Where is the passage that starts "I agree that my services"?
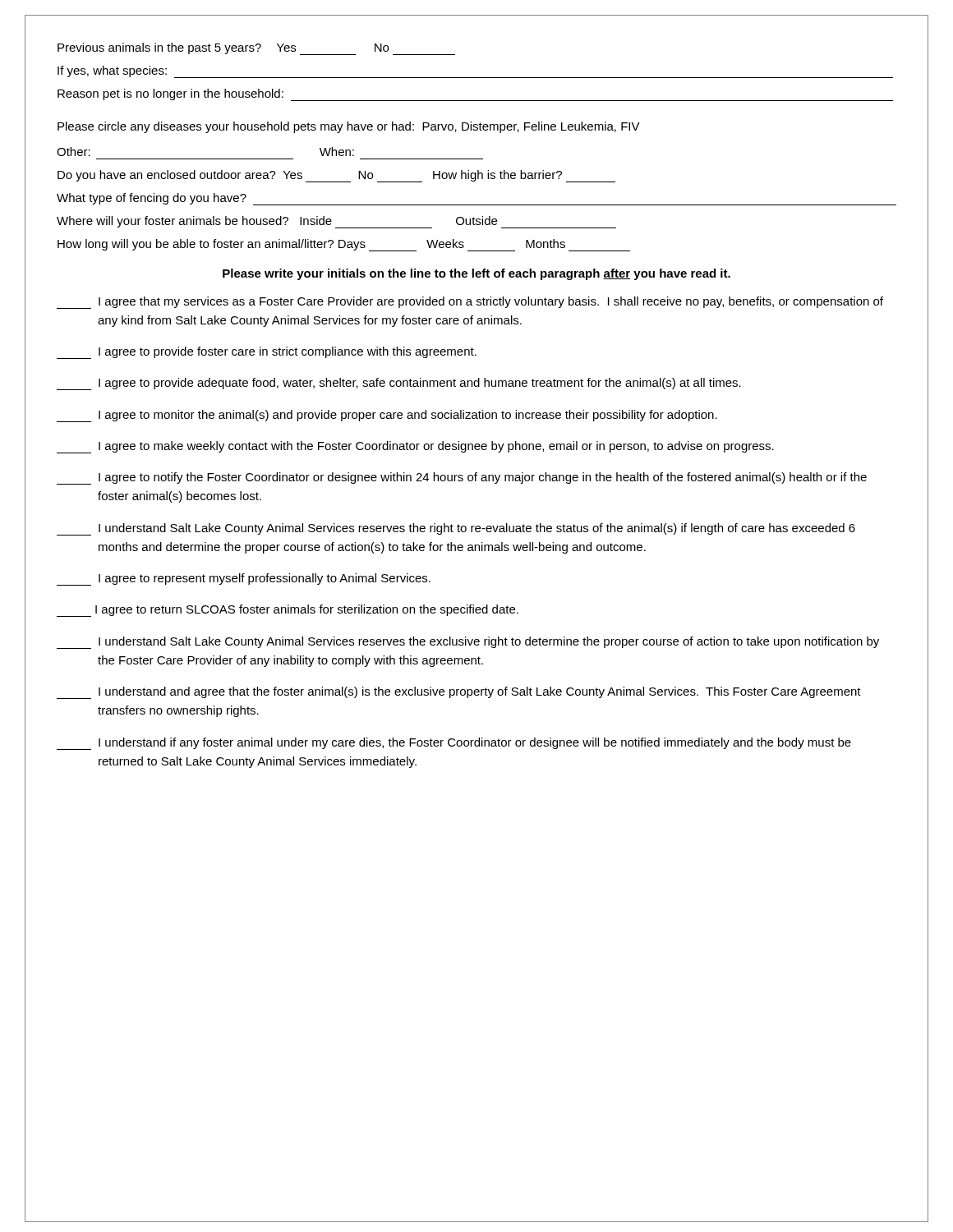 click(476, 310)
